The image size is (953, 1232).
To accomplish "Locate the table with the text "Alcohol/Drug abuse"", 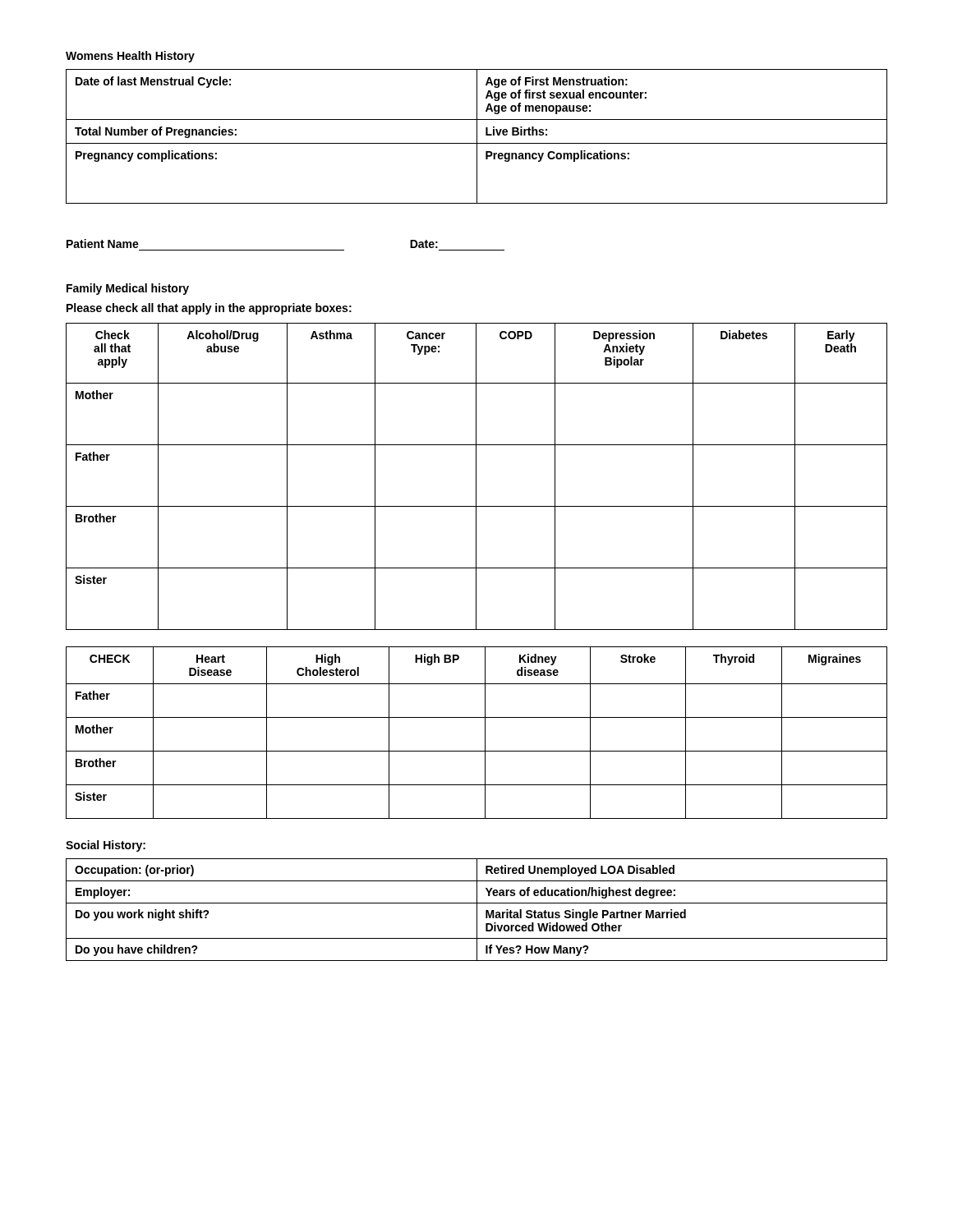I will tap(476, 476).
